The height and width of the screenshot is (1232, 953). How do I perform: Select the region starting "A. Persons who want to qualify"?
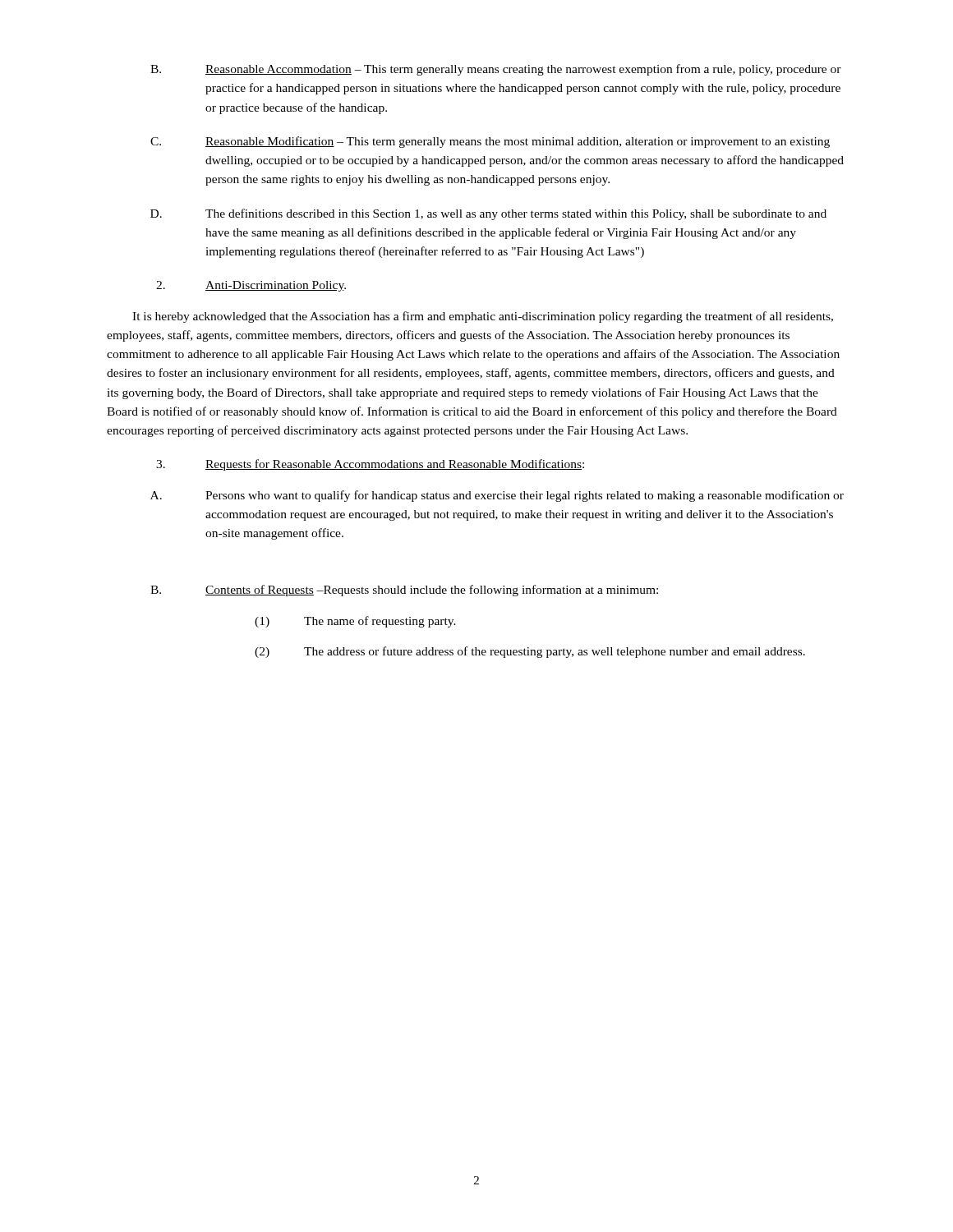476,514
